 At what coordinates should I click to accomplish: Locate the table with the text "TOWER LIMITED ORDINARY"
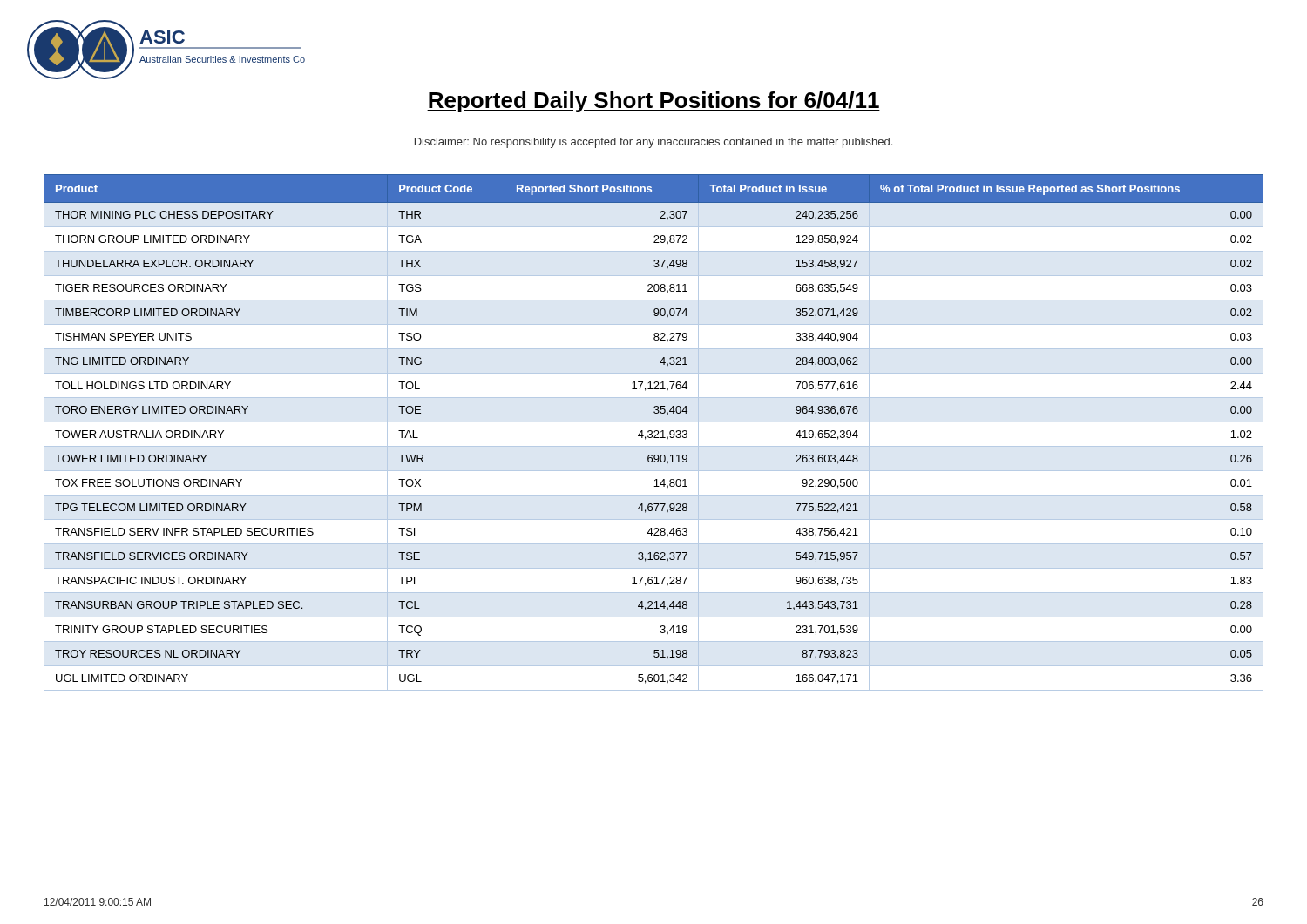[654, 432]
